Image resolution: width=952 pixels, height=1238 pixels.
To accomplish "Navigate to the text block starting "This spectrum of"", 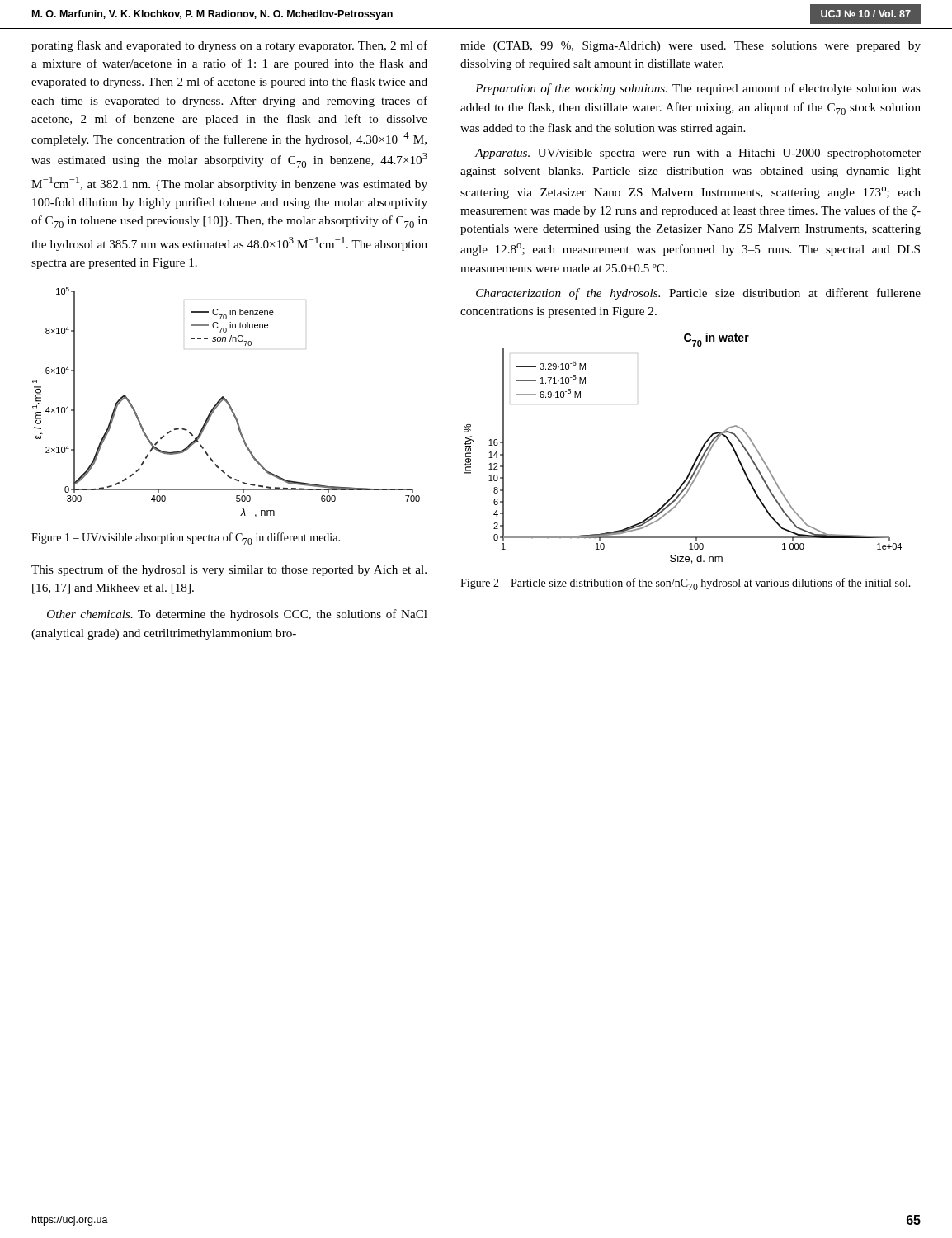I will click(229, 579).
